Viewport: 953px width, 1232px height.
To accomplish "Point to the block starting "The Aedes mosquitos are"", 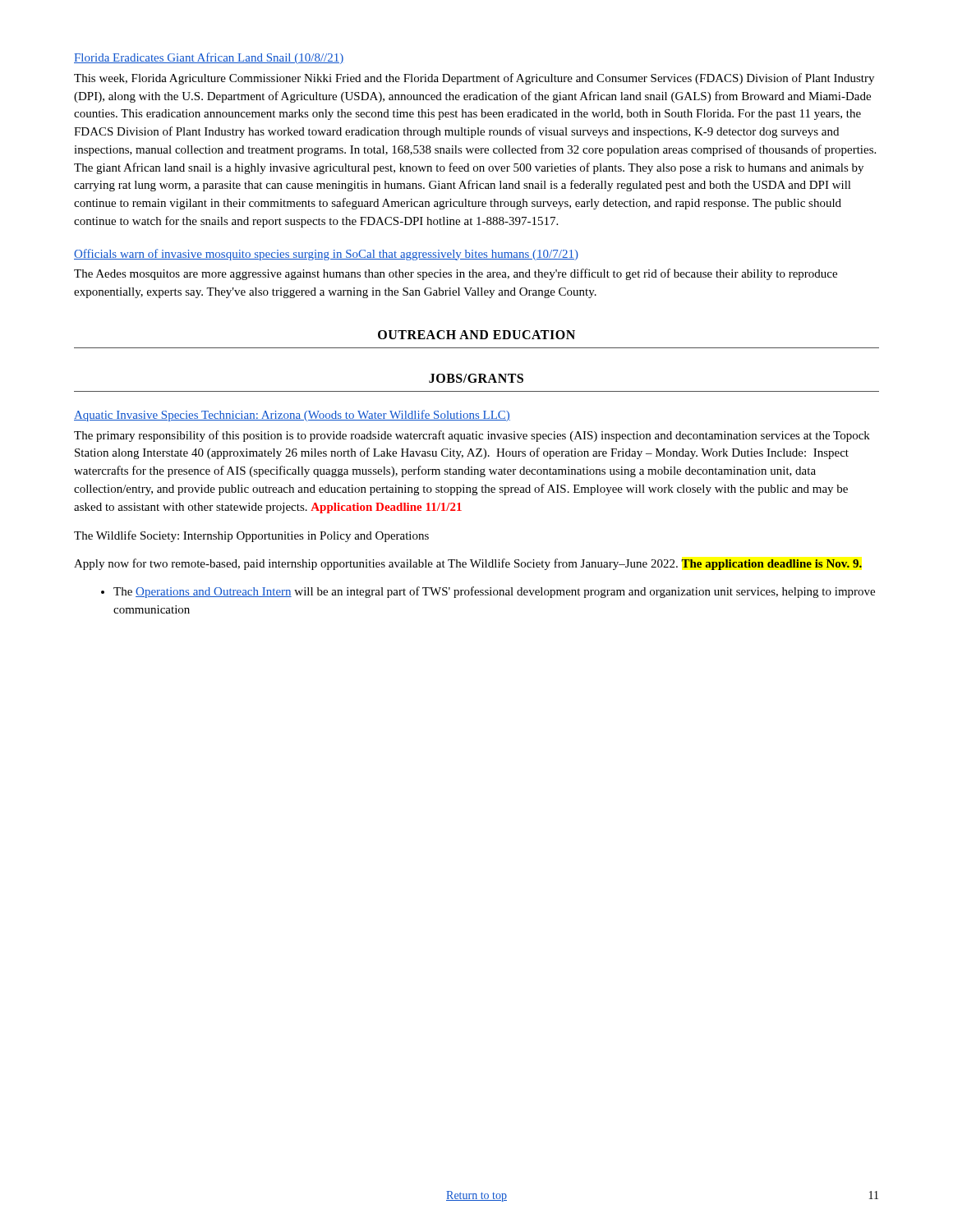I will tap(456, 283).
